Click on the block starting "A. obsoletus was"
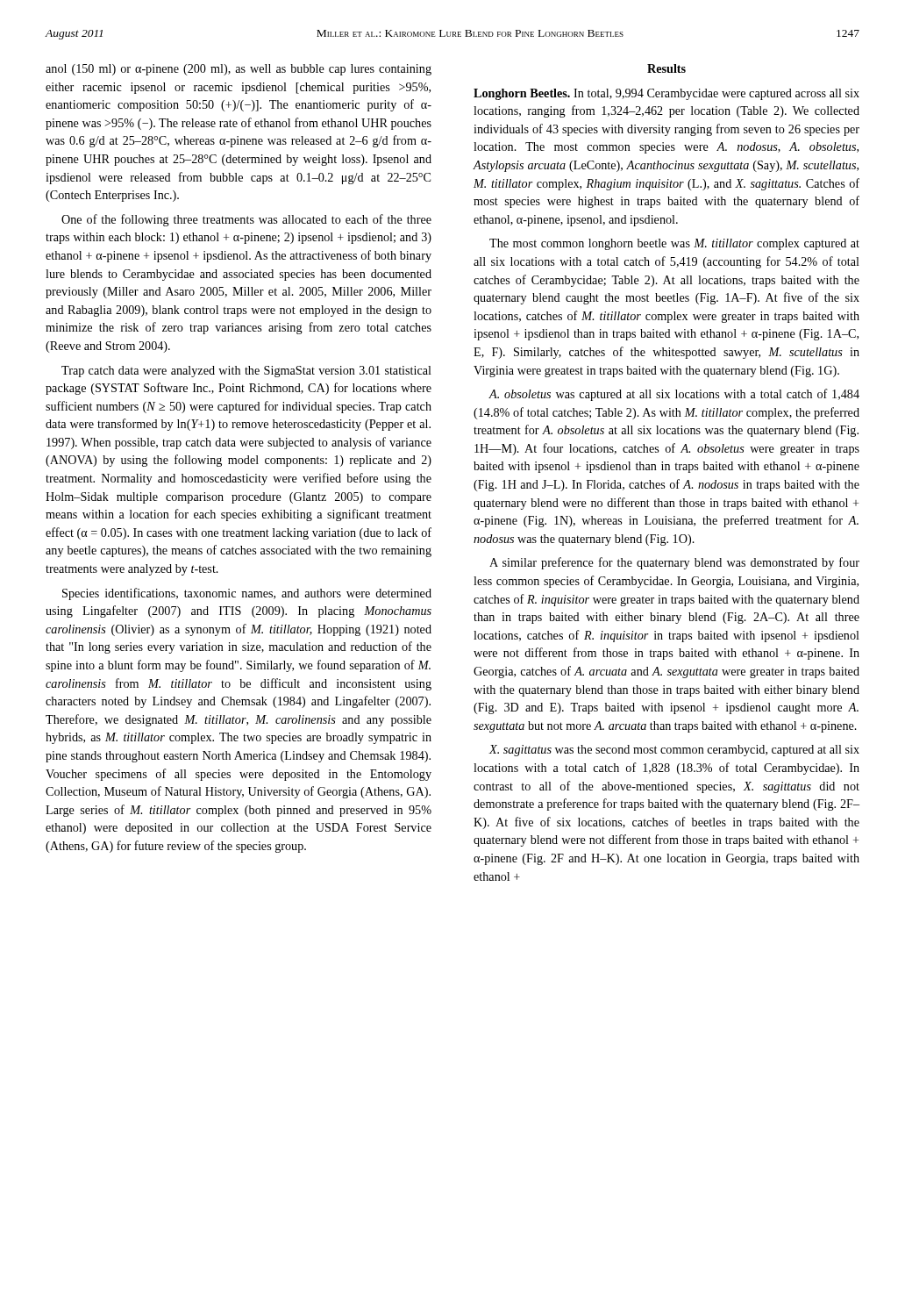Viewport: 905px width, 1316px height. pos(666,467)
